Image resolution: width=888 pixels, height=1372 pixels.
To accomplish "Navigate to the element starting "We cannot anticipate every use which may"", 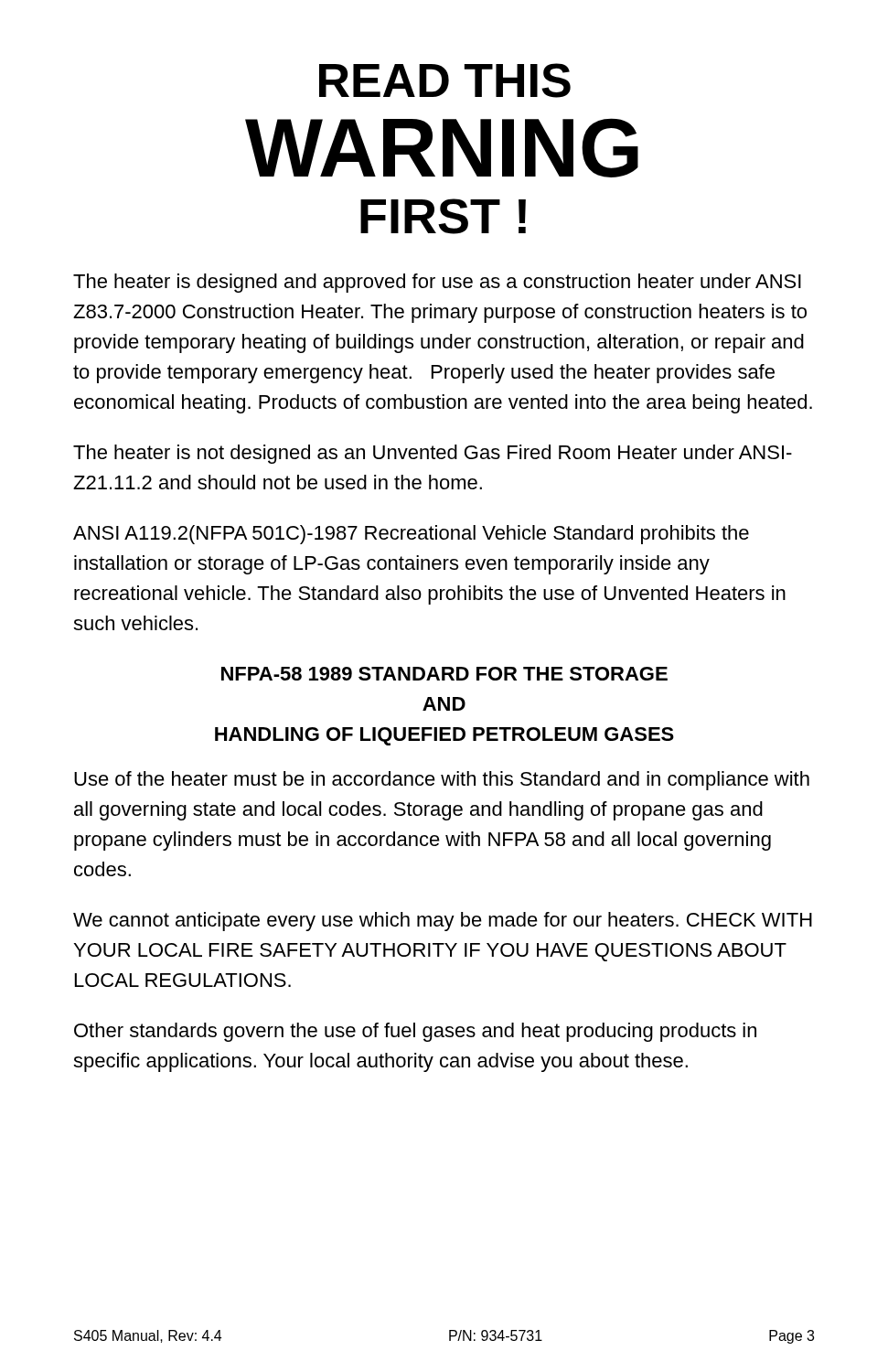I will click(x=443, y=949).
